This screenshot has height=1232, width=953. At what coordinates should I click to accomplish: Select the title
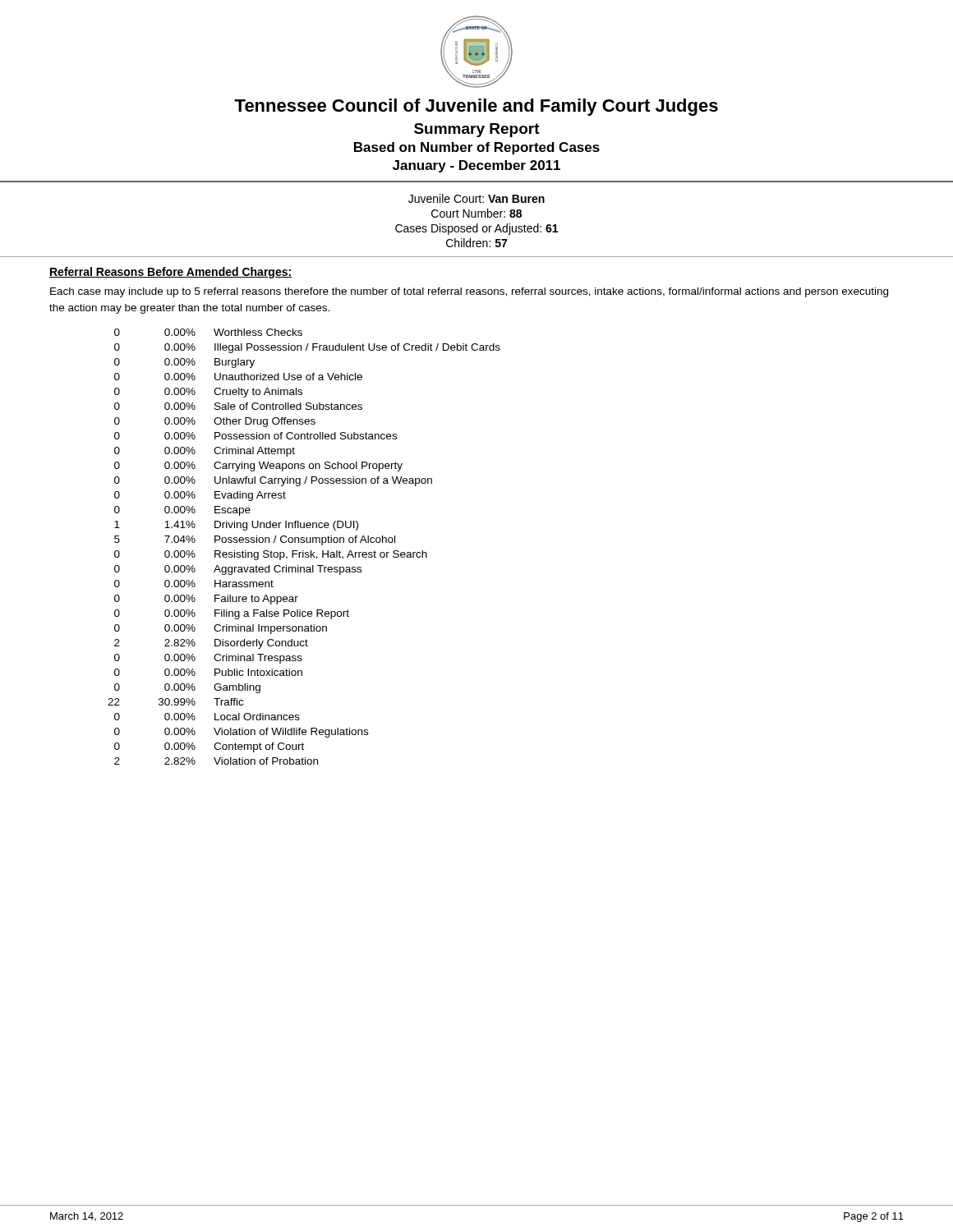[476, 134]
